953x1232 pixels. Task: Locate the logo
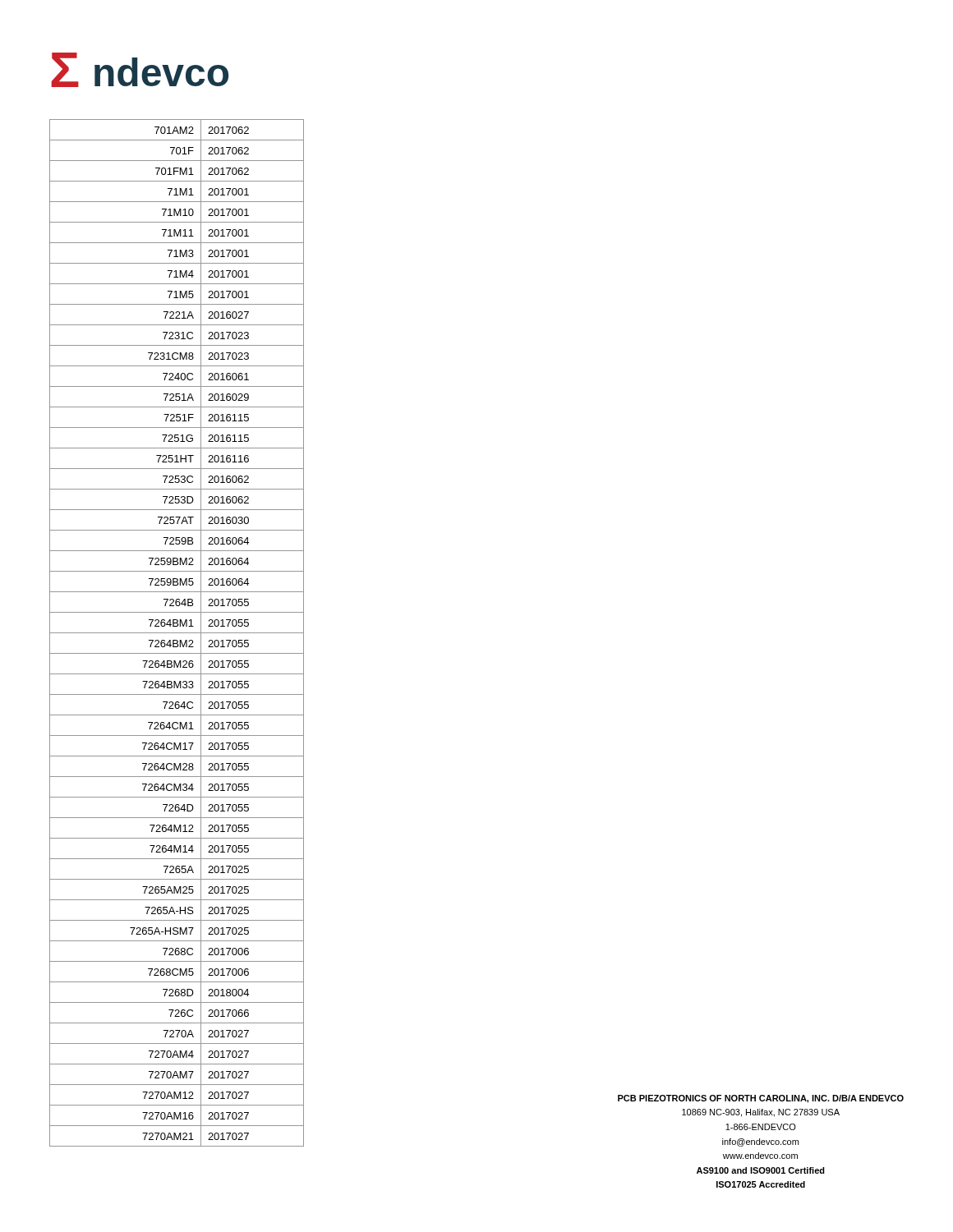pyautogui.click(x=140, y=70)
